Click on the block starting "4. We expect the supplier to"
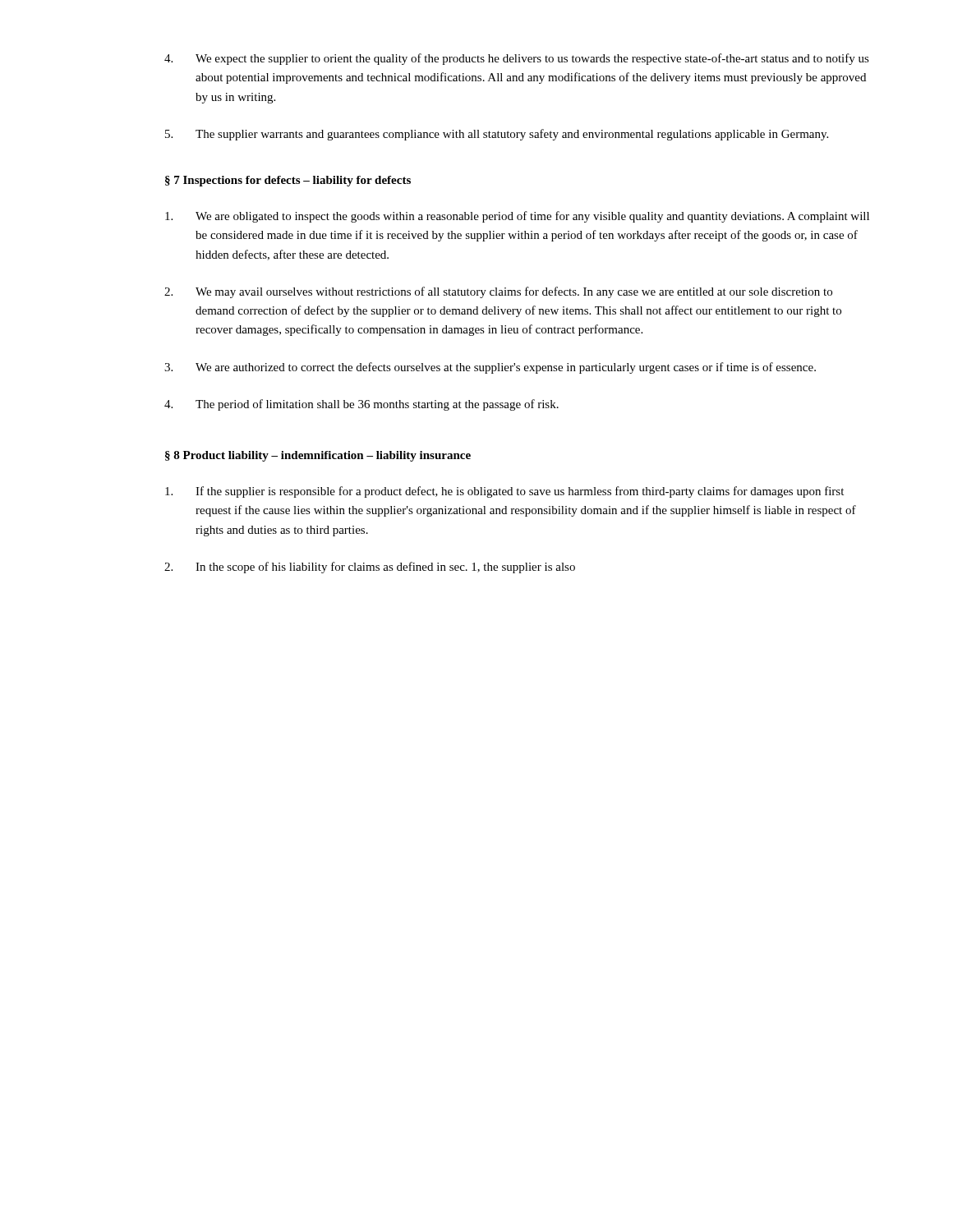This screenshot has height=1232, width=953. pos(518,78)
